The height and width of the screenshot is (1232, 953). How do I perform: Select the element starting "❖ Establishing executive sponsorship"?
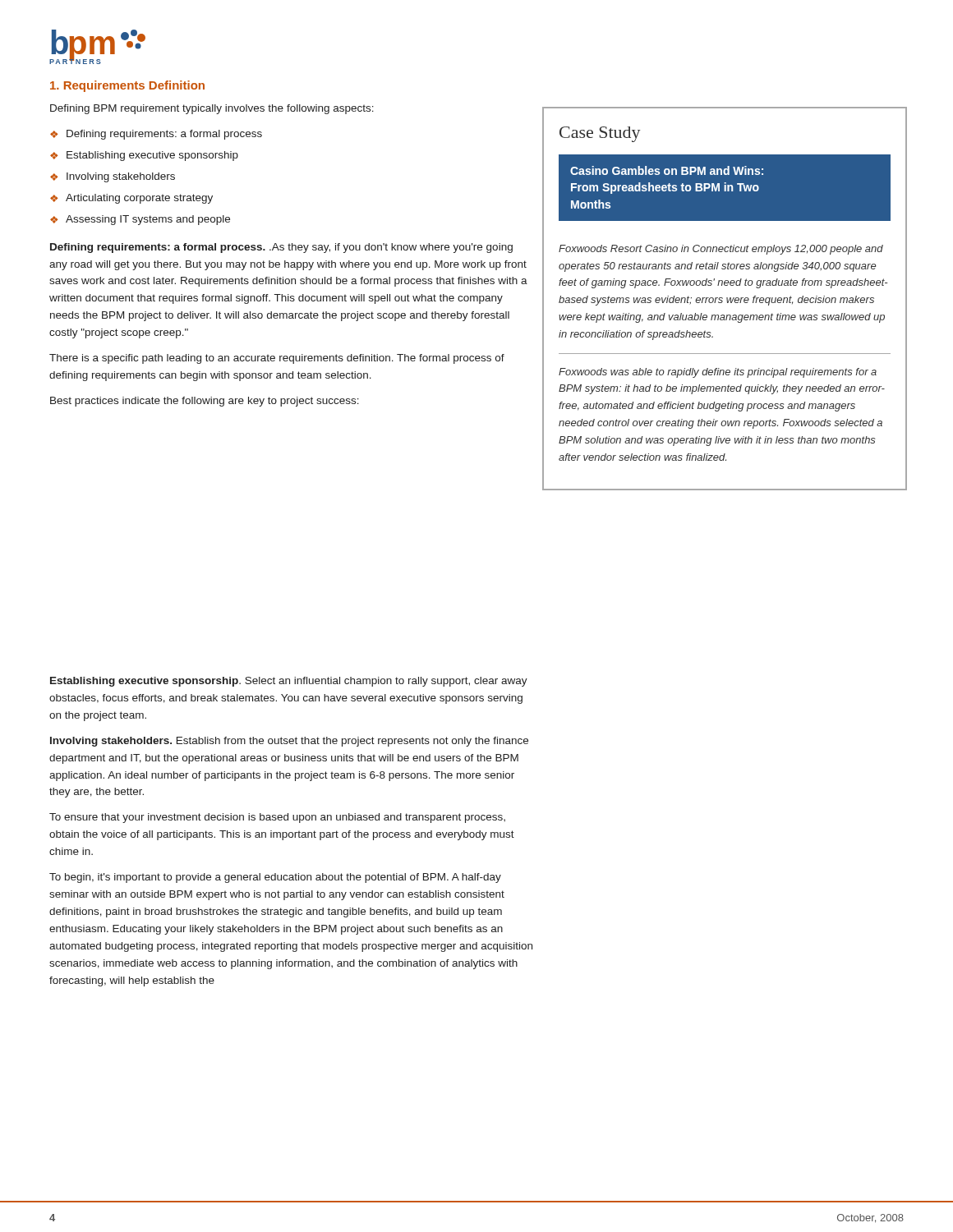point(144,156)
